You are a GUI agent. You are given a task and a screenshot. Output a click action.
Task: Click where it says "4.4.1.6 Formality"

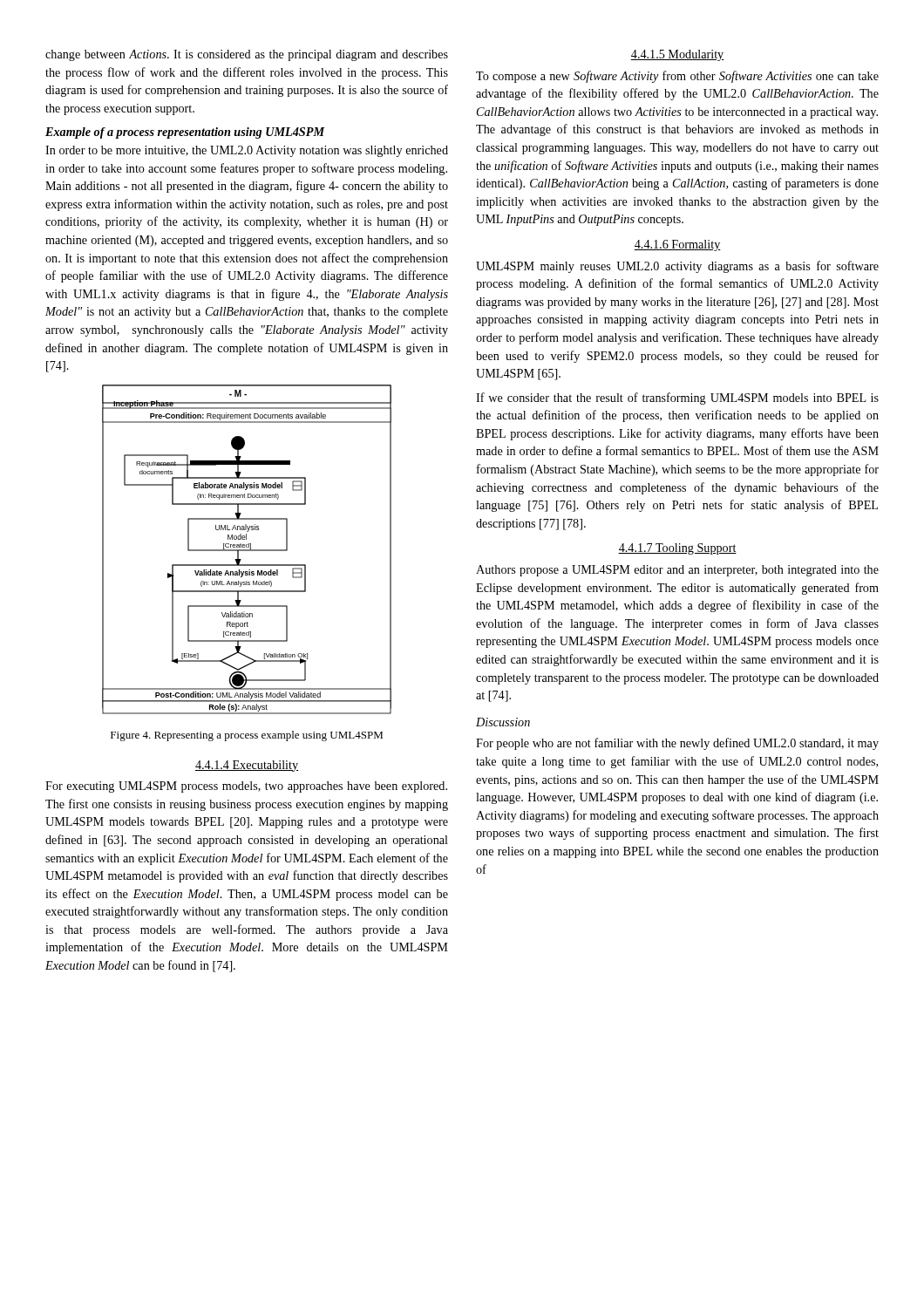point(677,244)
